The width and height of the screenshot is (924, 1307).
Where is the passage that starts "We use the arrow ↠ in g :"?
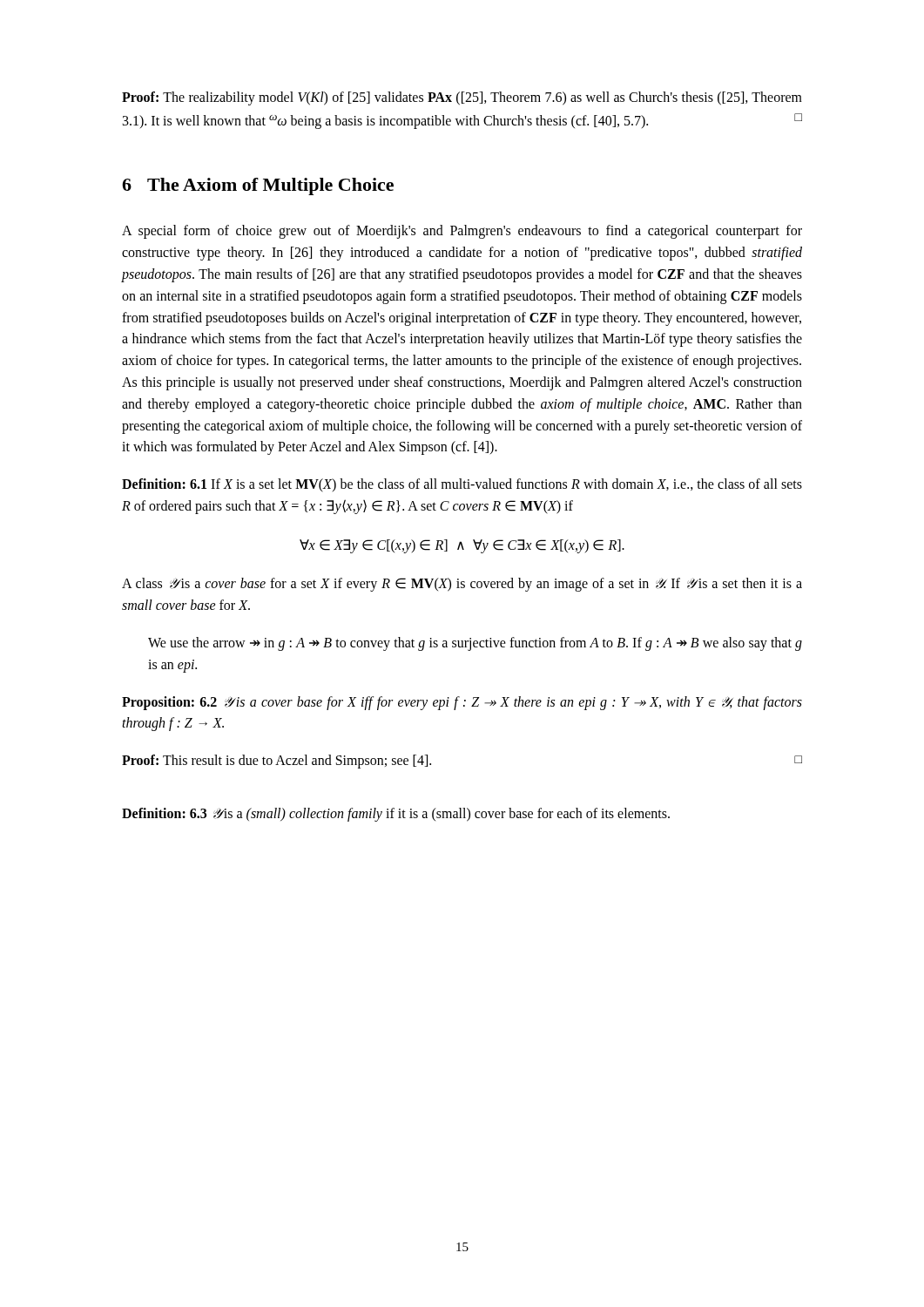click(x=475, y=654)
